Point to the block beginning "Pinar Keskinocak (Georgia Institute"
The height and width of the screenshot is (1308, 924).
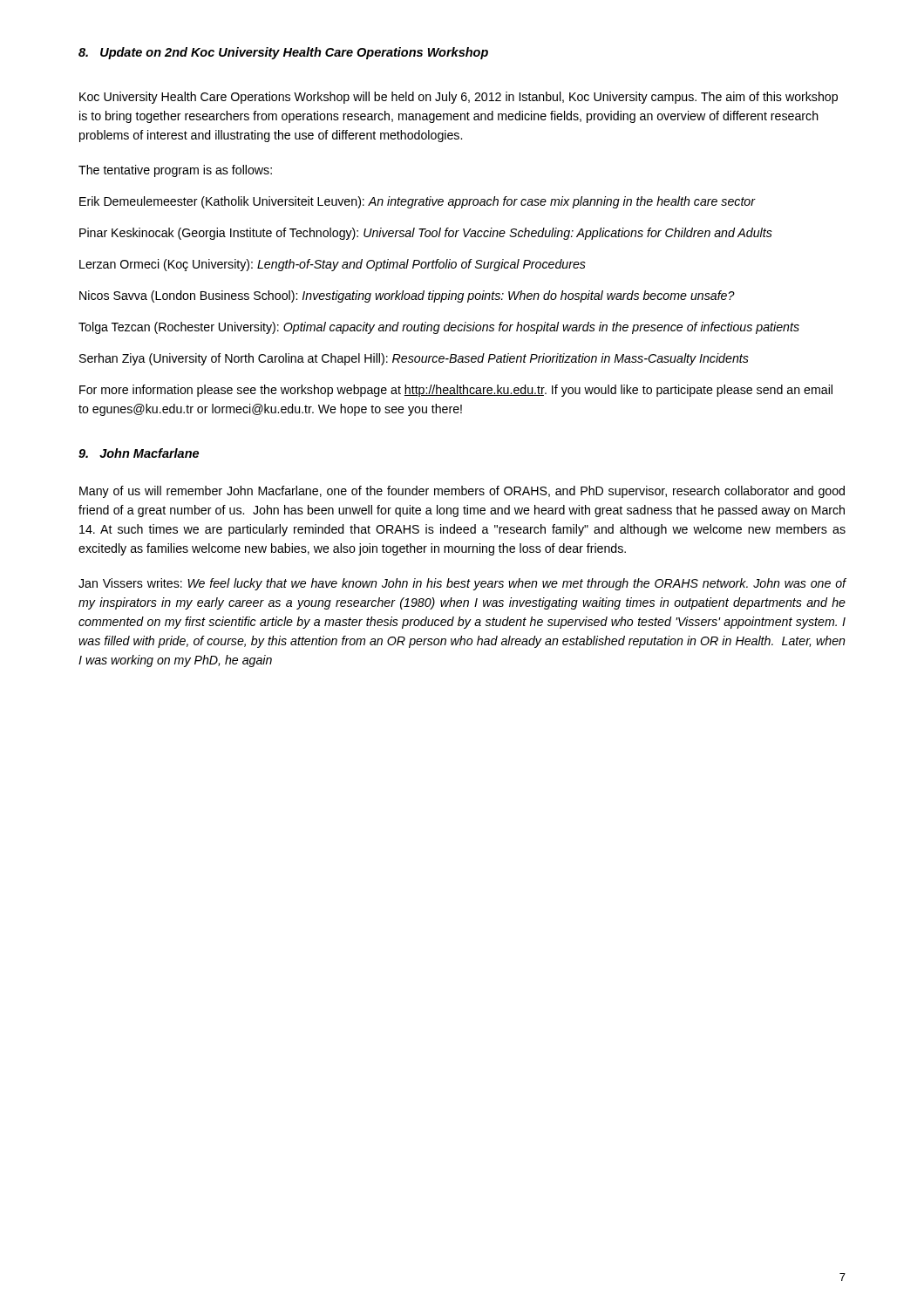point(425,233)
